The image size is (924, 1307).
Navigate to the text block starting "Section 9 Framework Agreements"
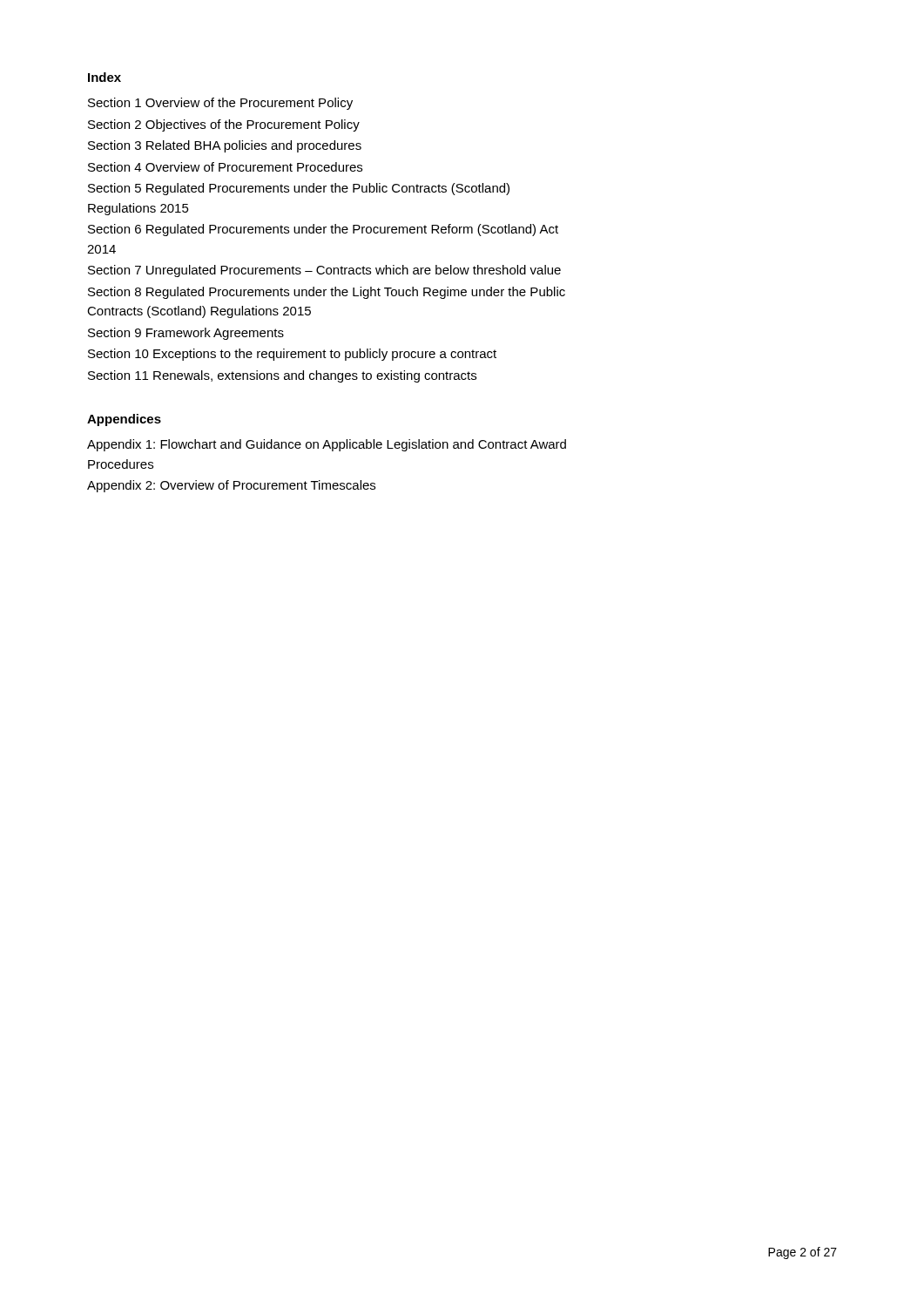[185, 332]
